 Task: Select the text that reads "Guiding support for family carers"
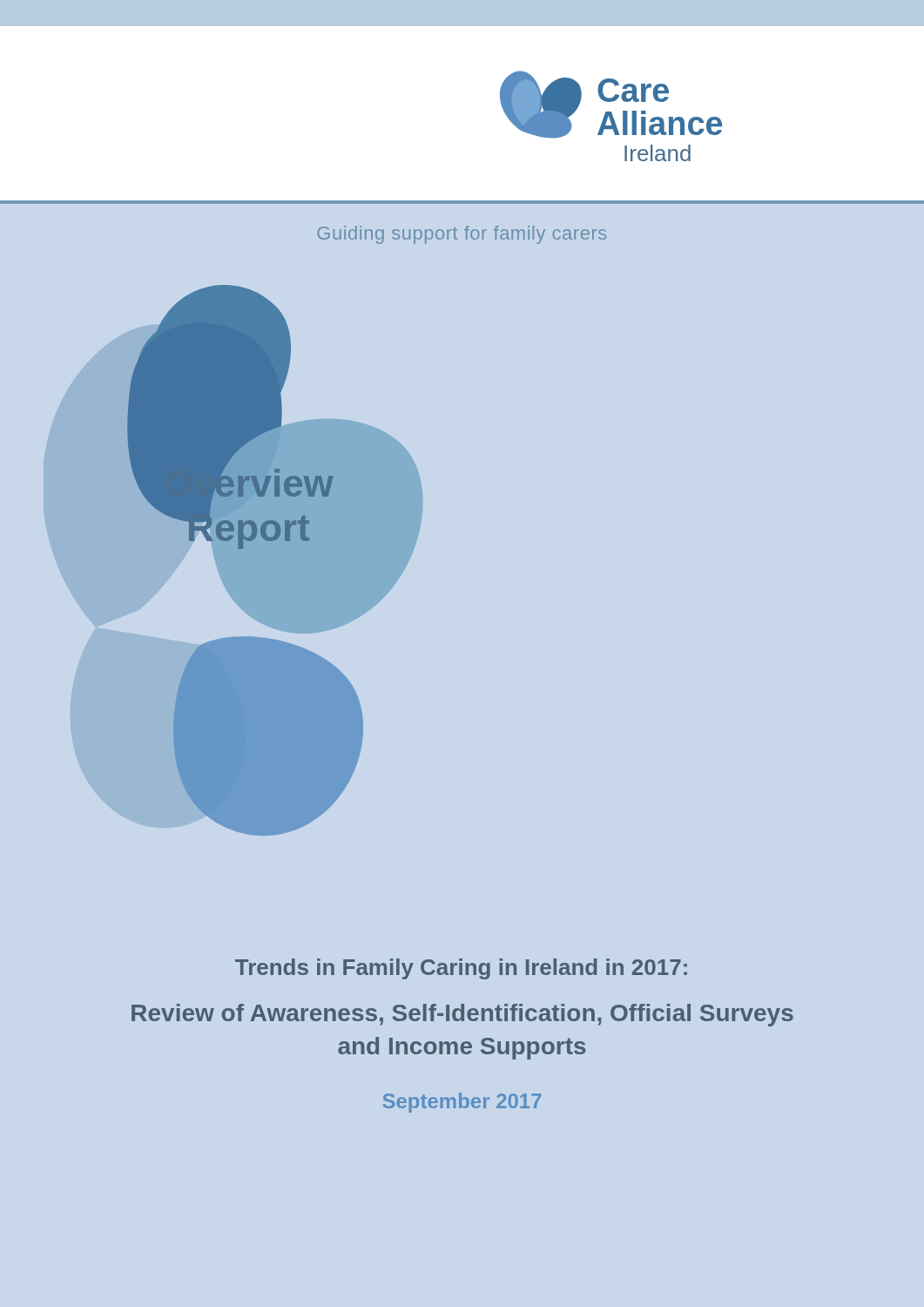click(462, 233)
